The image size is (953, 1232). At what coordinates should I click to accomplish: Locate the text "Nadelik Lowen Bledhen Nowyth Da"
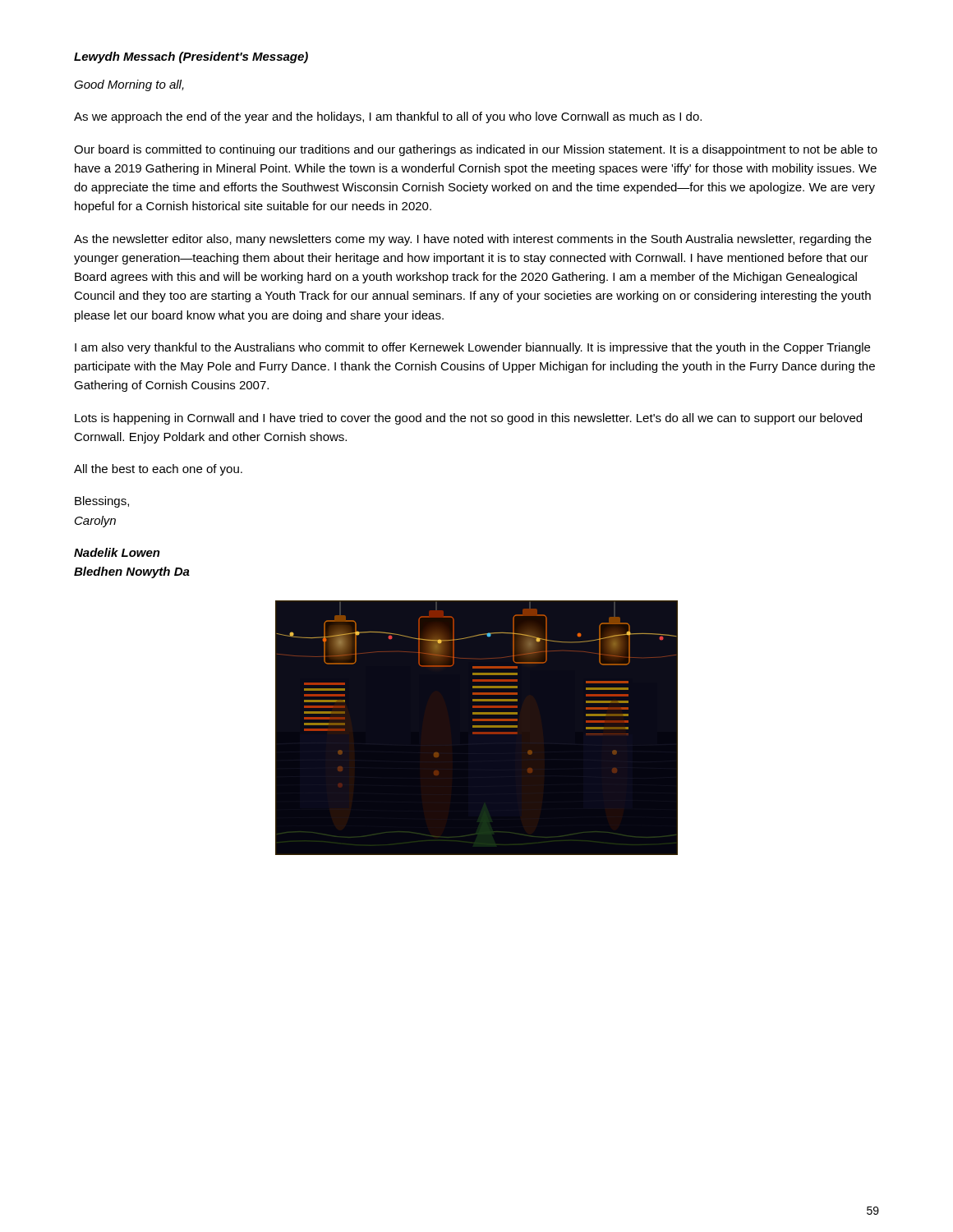(132, 562)
